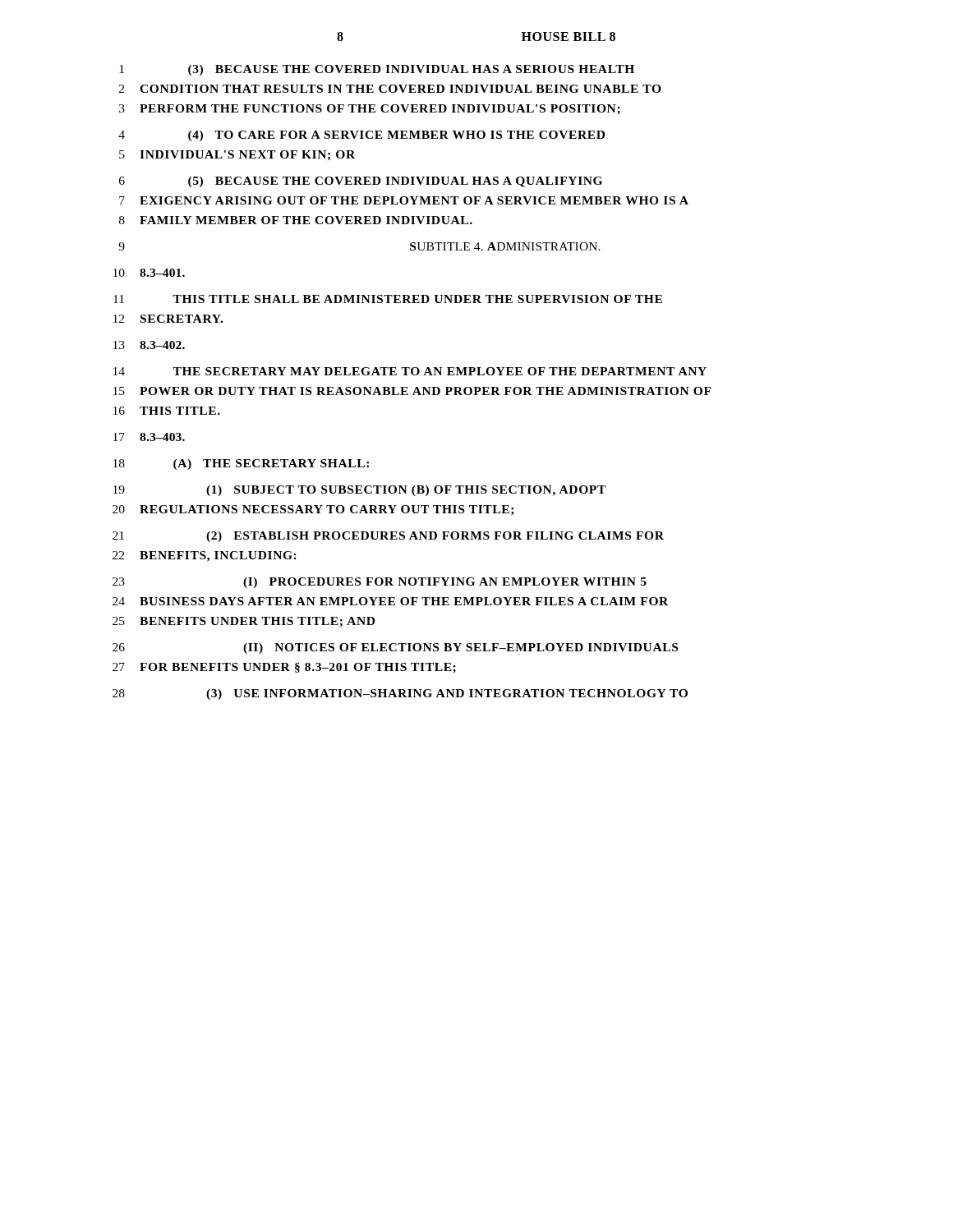
Task: Click on the text with the text "10 8.3–401."
Action: click(149, 273)
